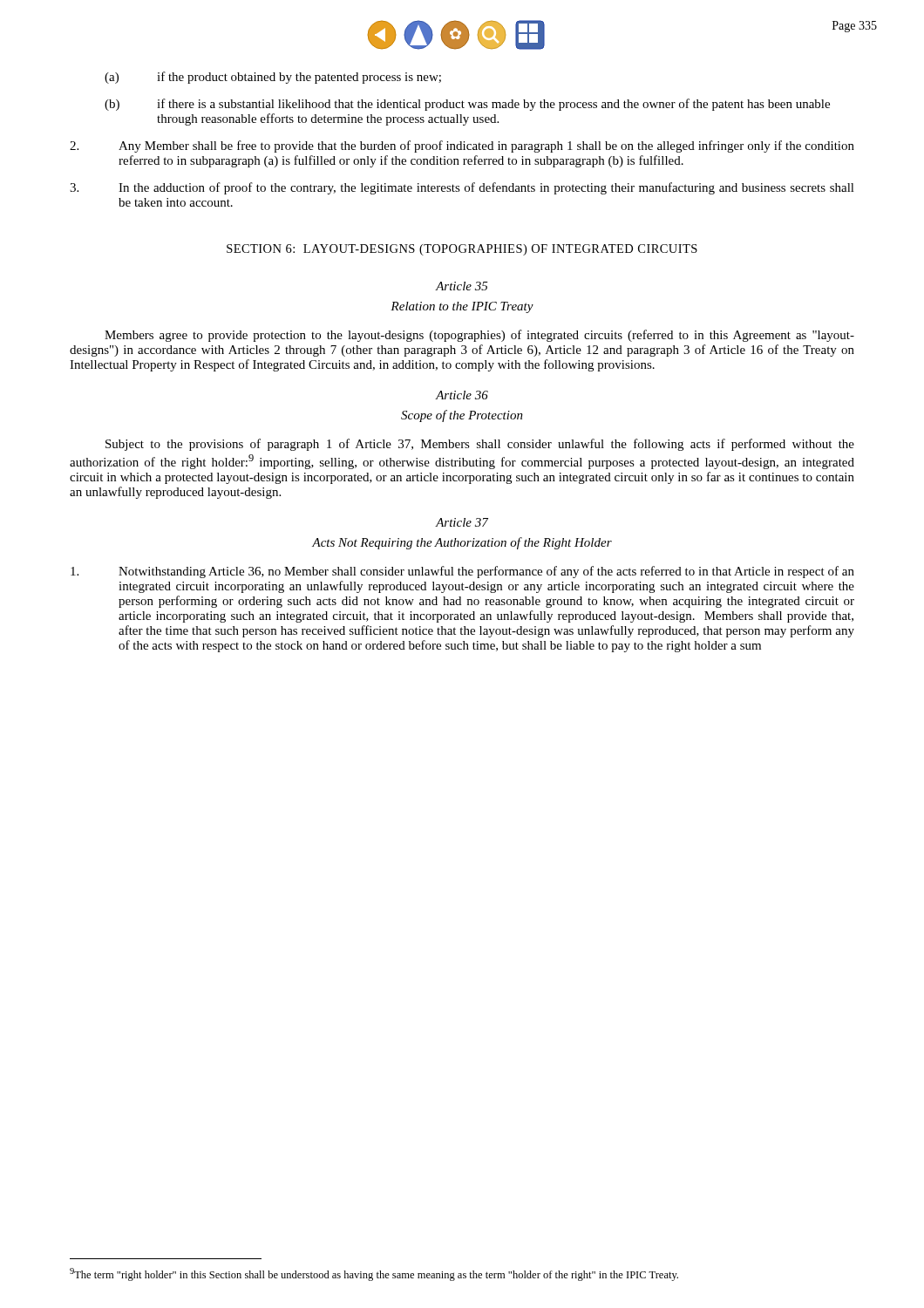
Task: Find the text block starting "Scope of the Protection"
Action: pos(462,415)
